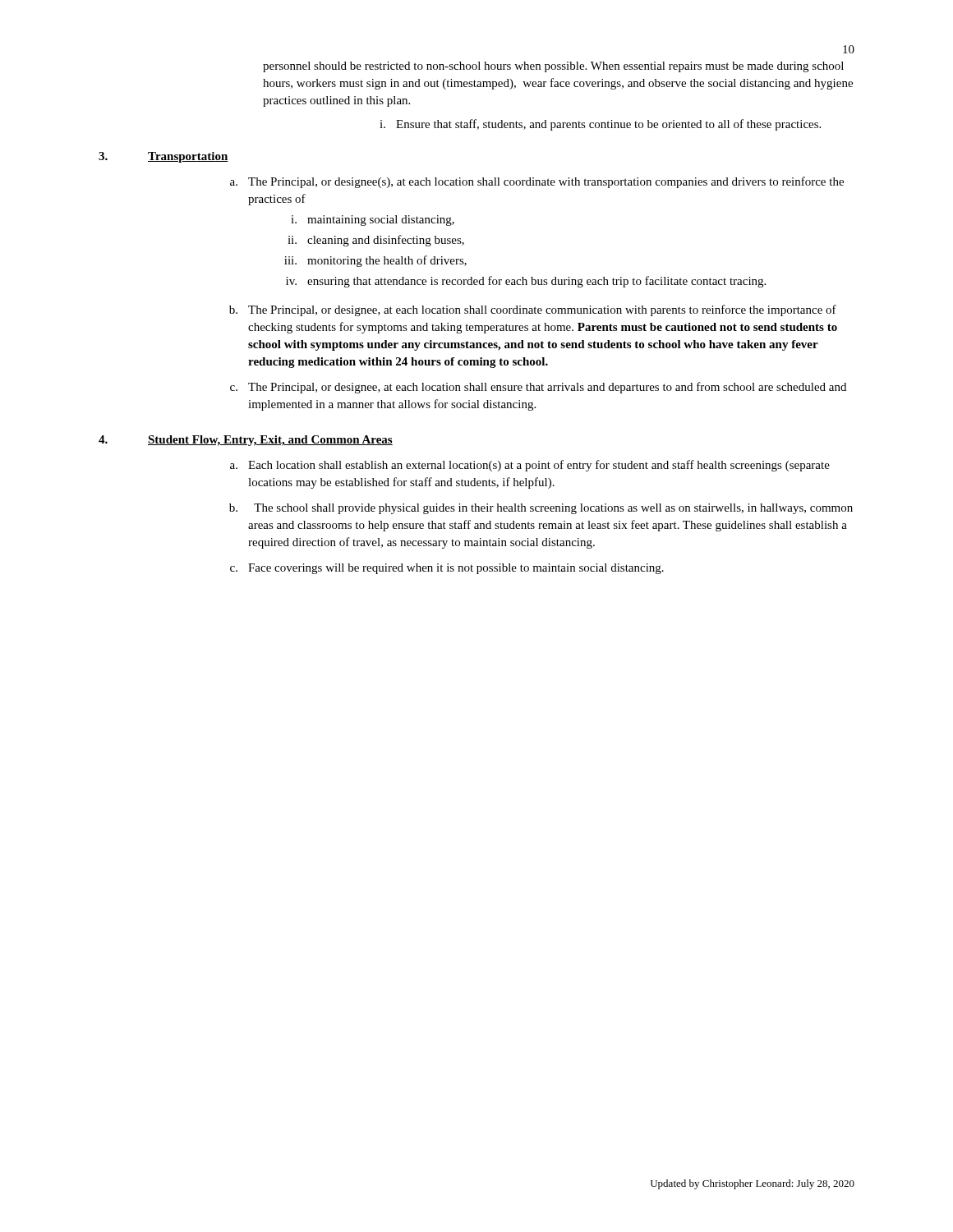Find the section header on this page that starts "4. Student Flow, Entry, Exit,"
The height and width of the screenshot is (1232, 953).
(x=245, y=440)
